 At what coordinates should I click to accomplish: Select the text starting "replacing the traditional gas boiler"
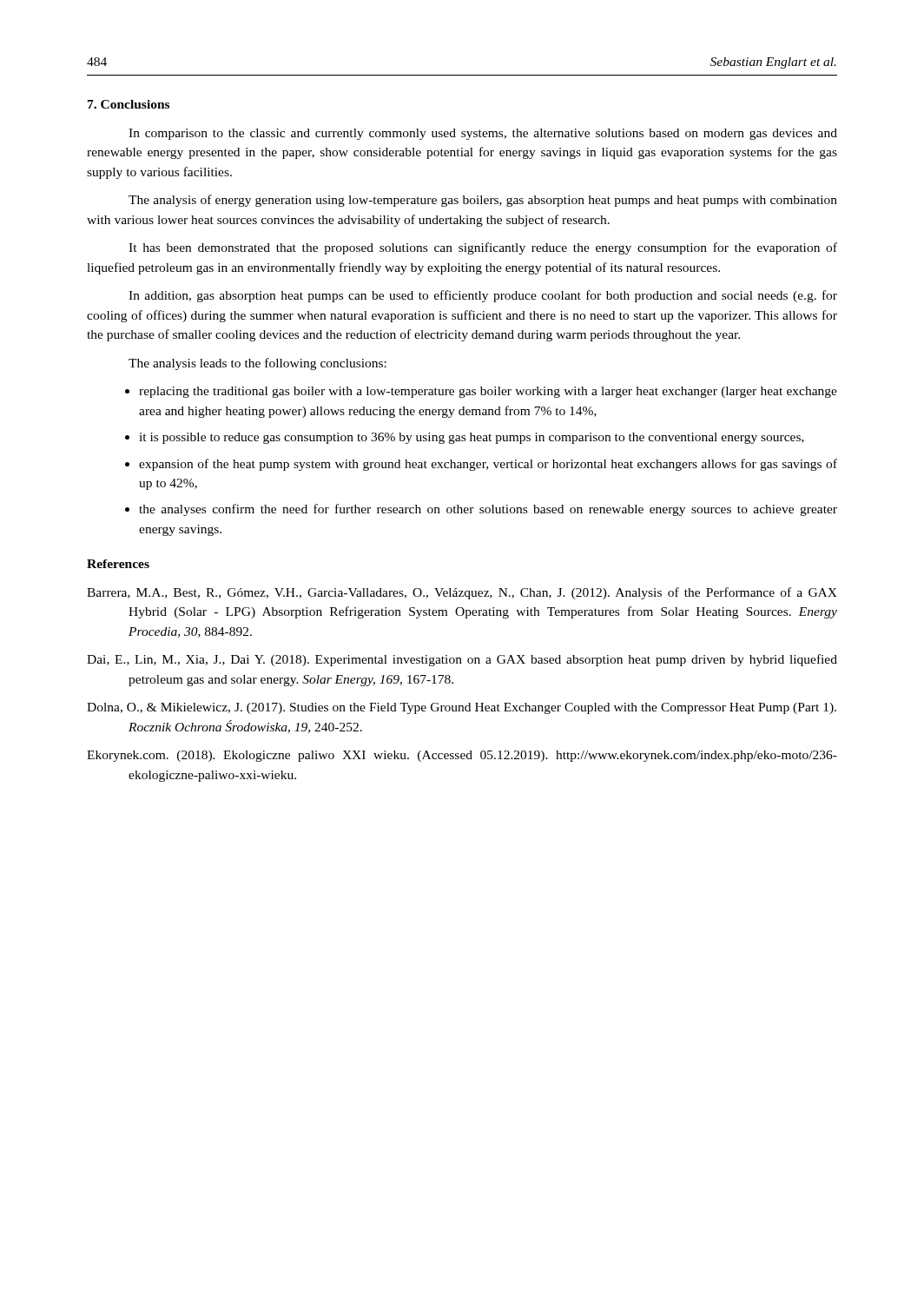(x=488, y=400)
